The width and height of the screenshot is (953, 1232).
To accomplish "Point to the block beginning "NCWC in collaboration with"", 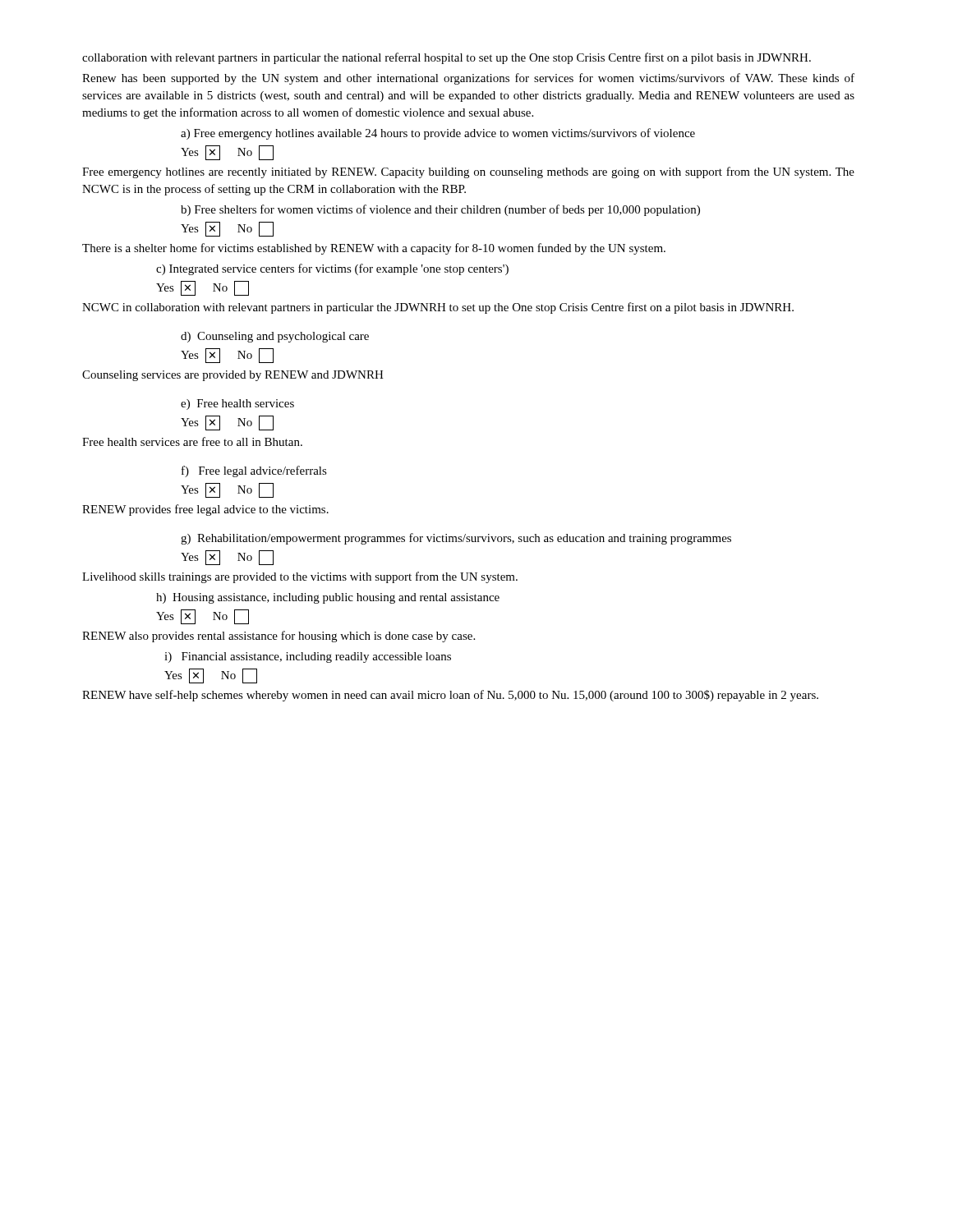I will pyautogui.click(x=438, y=307).
